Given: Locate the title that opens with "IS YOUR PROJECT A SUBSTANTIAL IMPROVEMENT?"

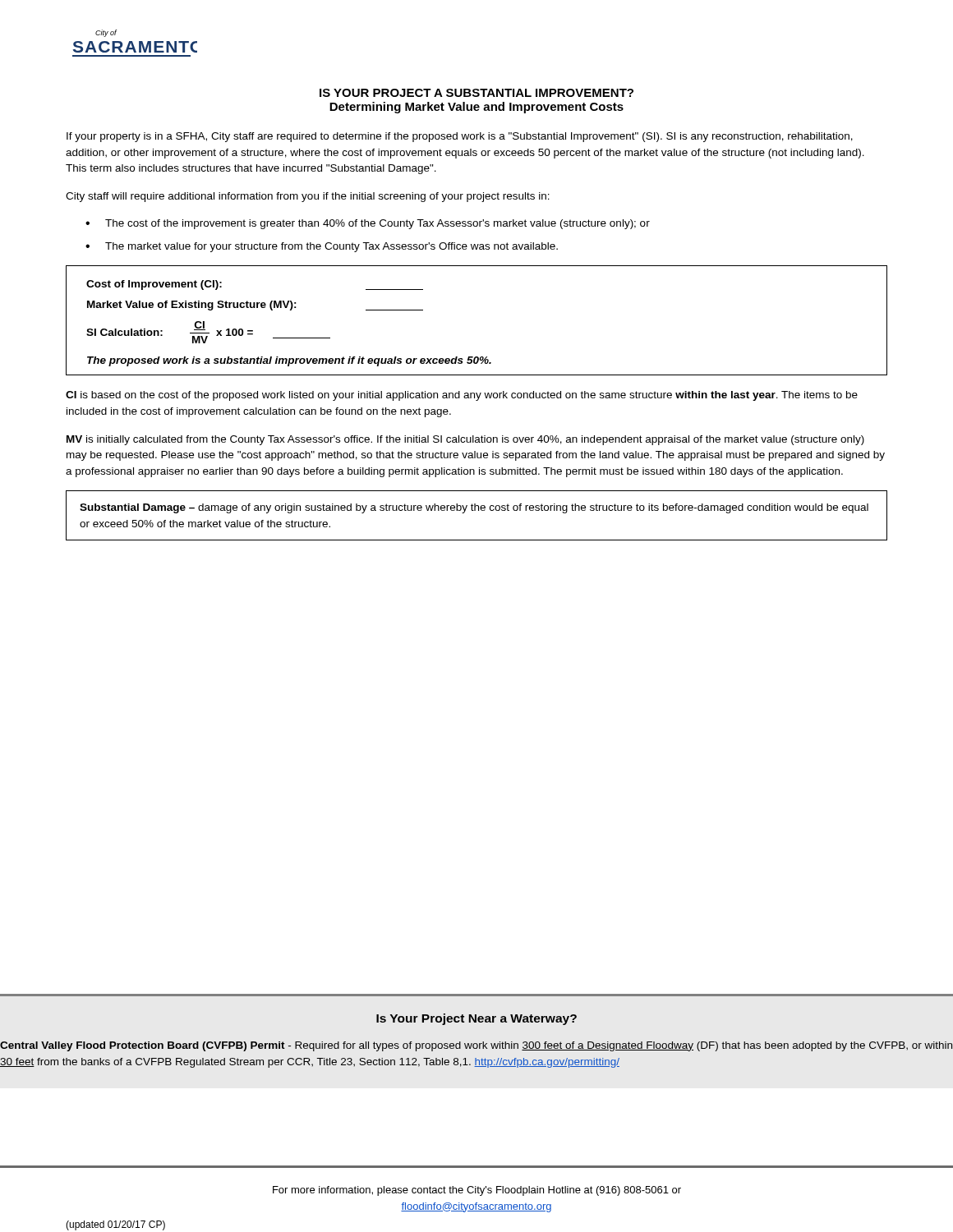Looking at the screenshot, I should tap(476, 99).
